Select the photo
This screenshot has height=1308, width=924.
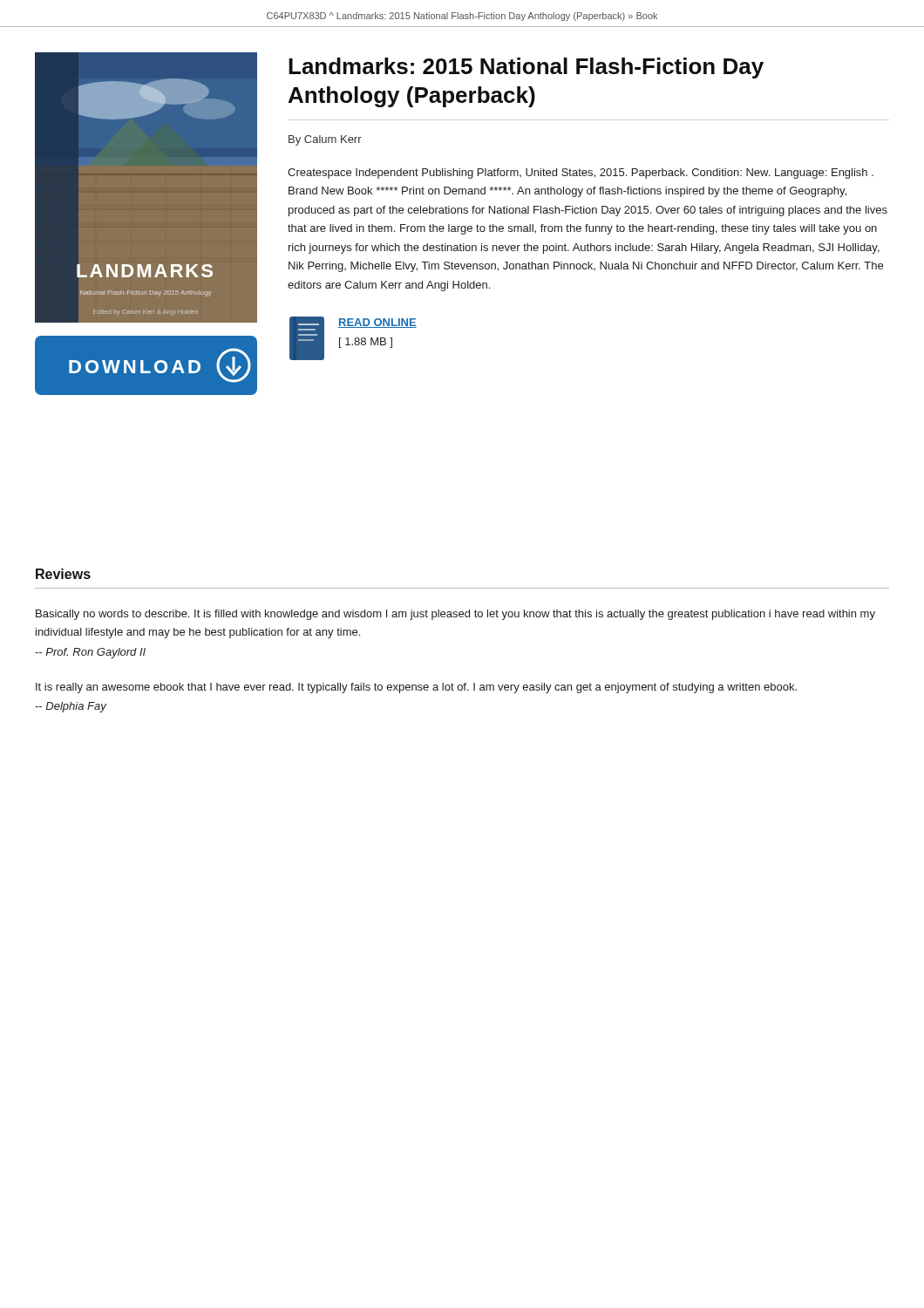146,188
